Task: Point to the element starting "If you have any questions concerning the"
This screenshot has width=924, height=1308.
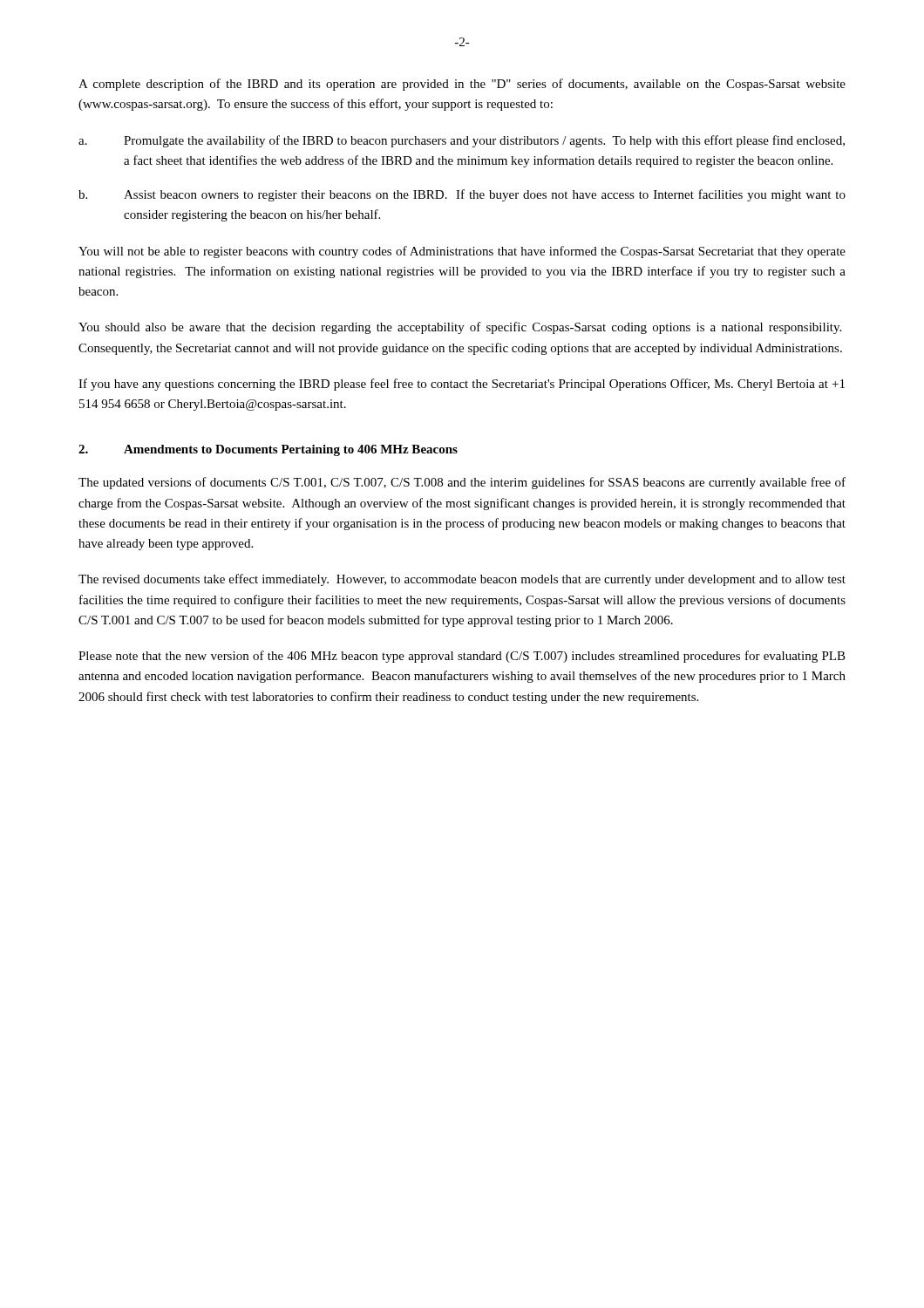Action: [462, 394]
